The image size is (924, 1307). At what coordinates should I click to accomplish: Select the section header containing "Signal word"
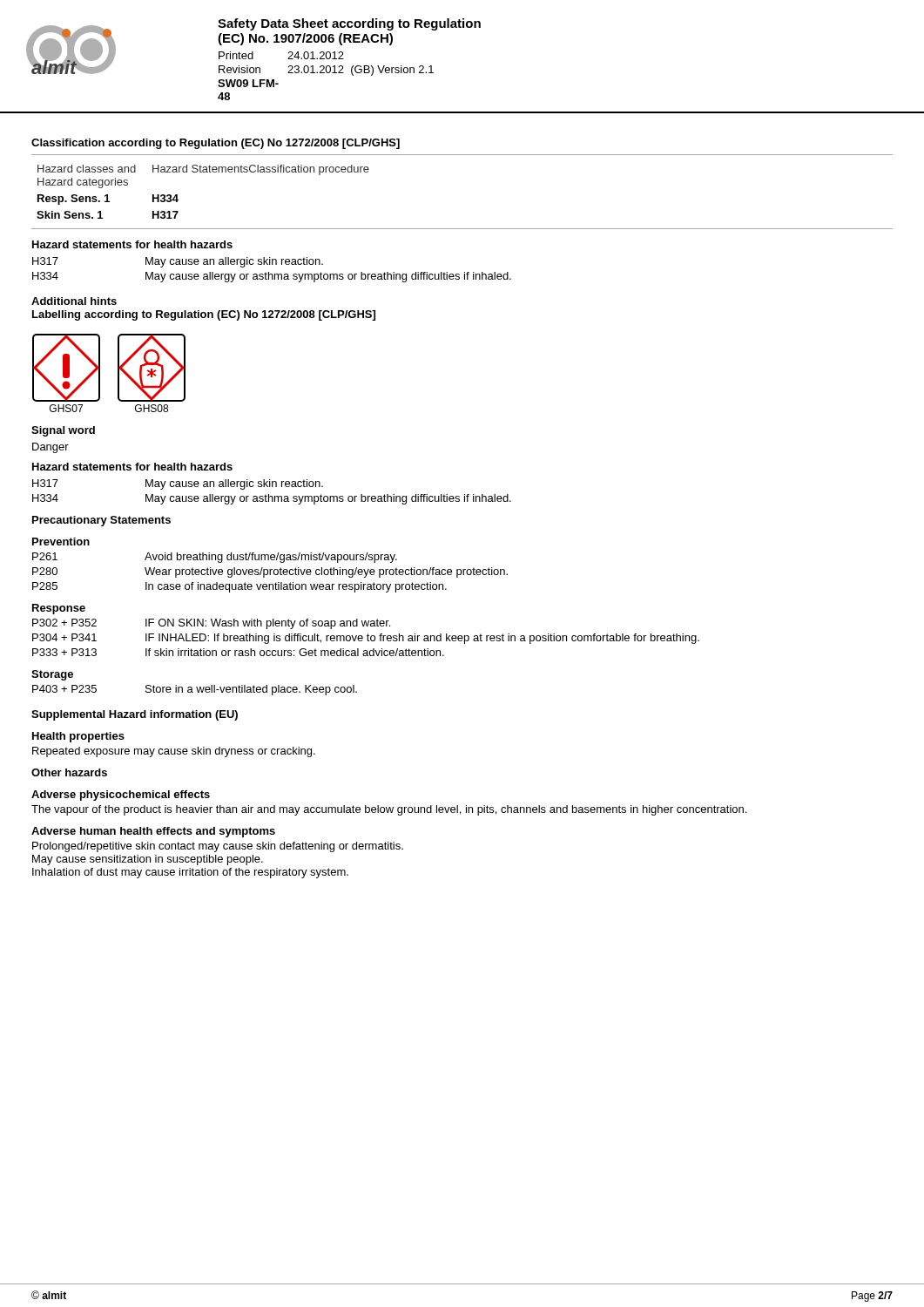pos(63,430)
